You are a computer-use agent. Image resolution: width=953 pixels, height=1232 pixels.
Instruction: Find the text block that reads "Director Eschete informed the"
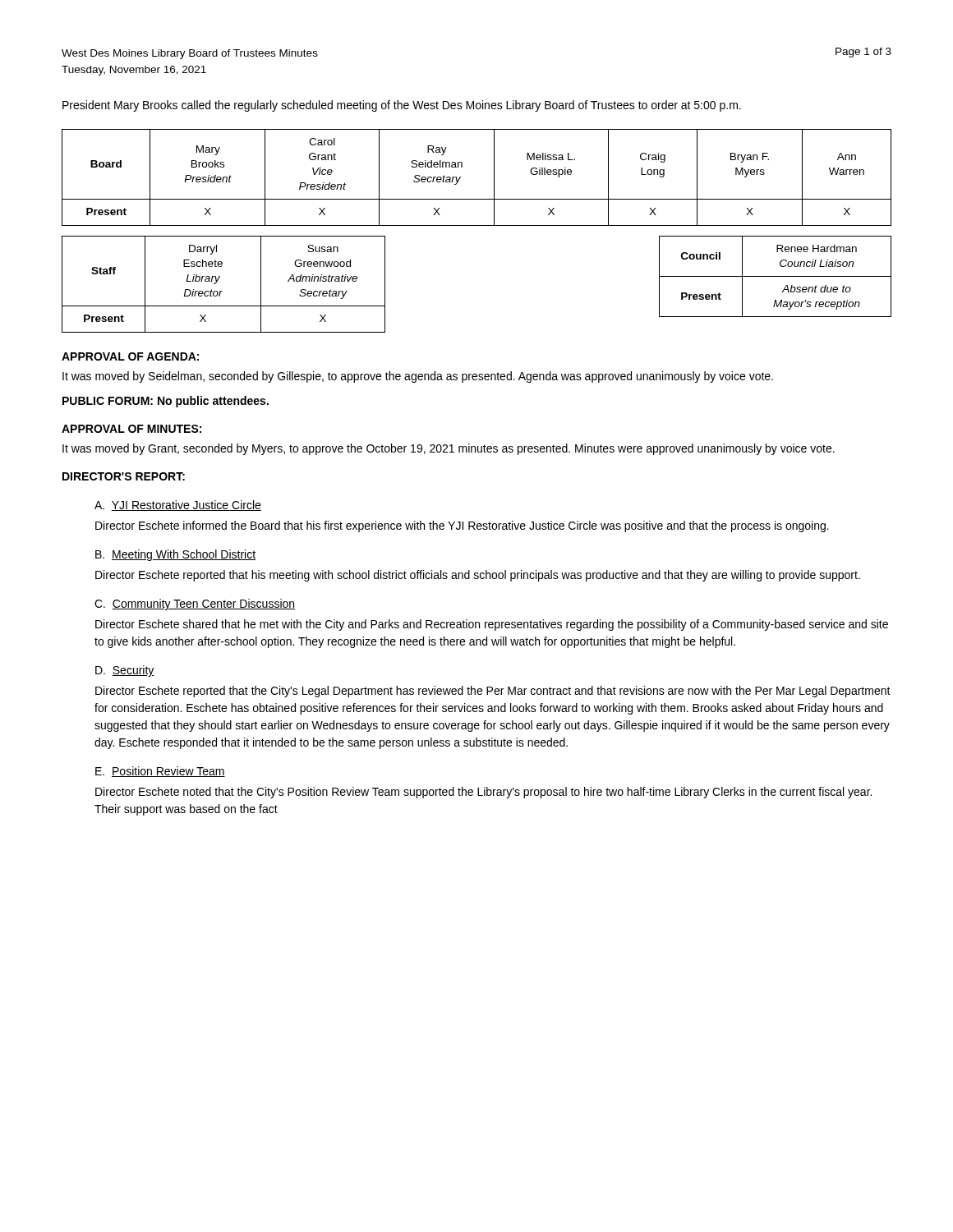(x=462, y=526)
